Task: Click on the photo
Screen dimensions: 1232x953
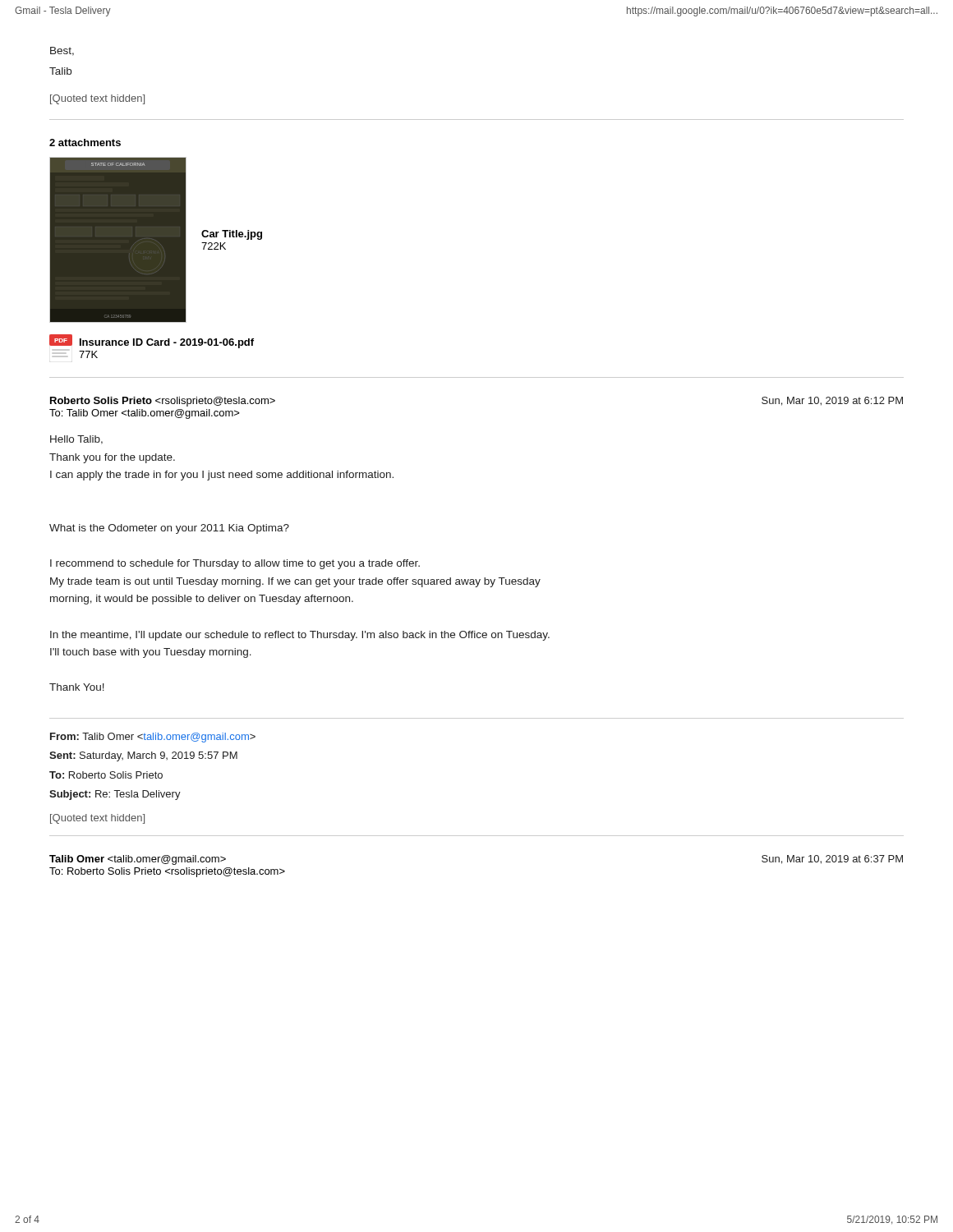Action: click(476, 240)
